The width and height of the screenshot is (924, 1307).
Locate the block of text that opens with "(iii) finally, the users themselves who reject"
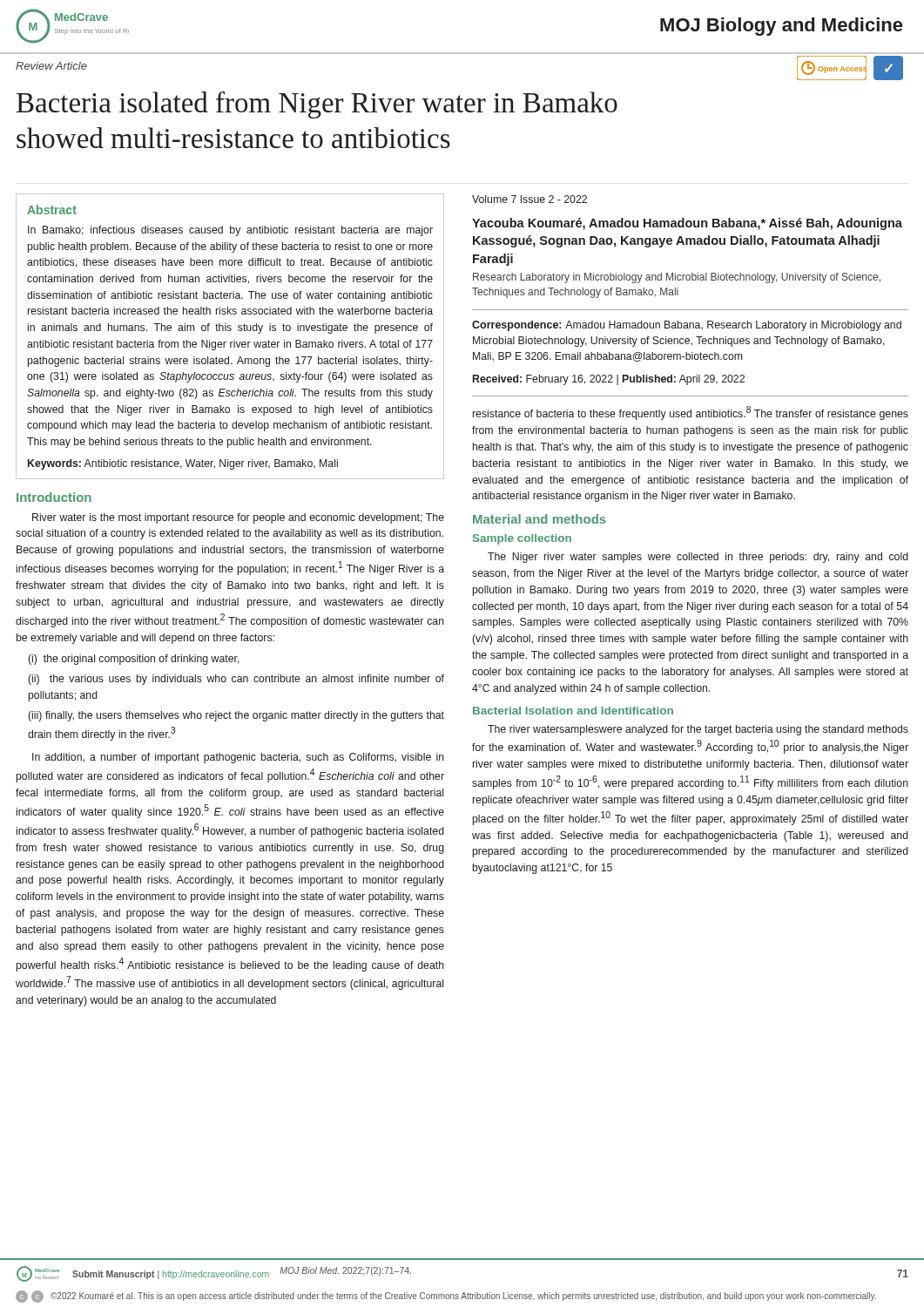pyautogui.click(x=236, y=725)
